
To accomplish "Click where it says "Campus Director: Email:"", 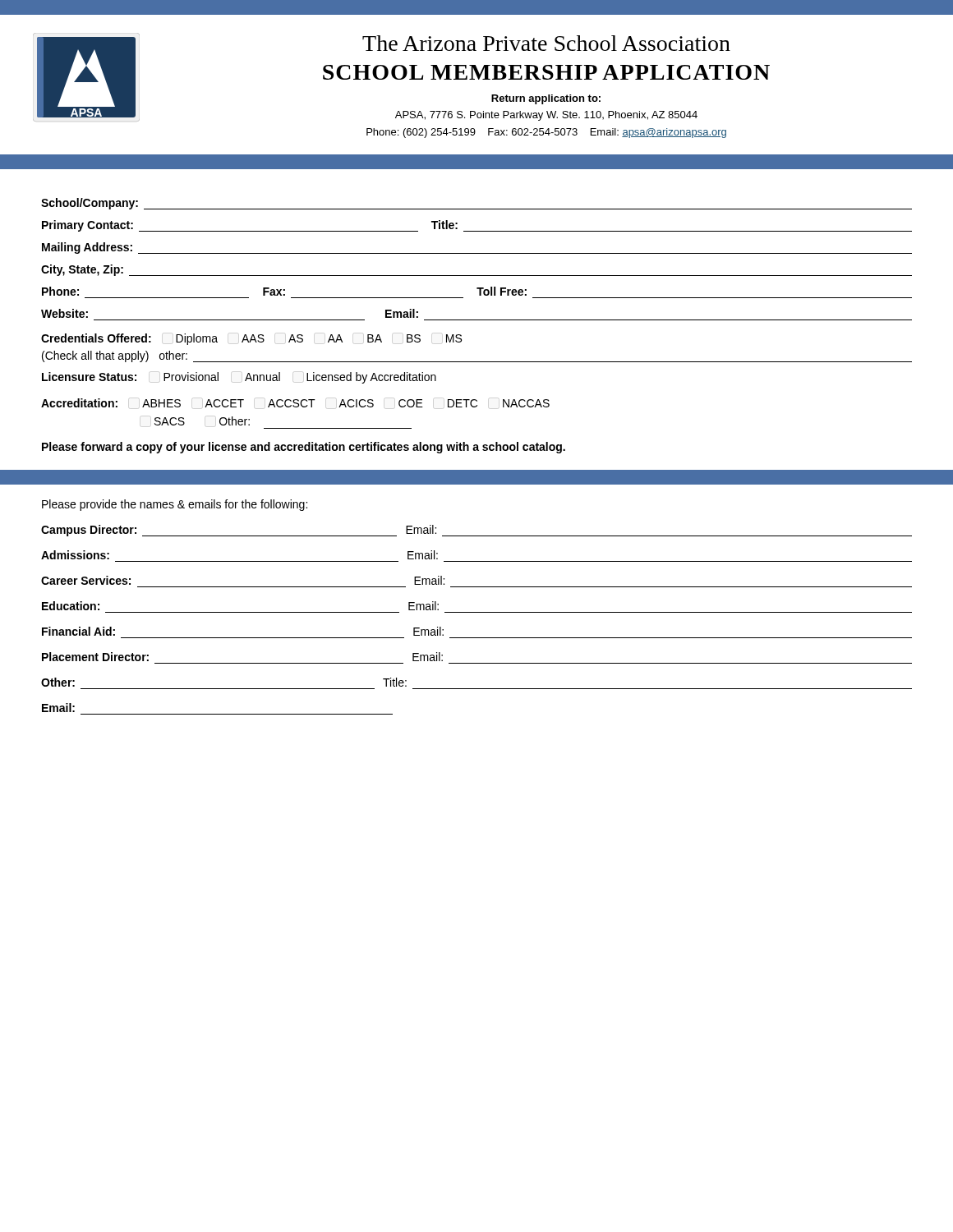I will (476, 529).
